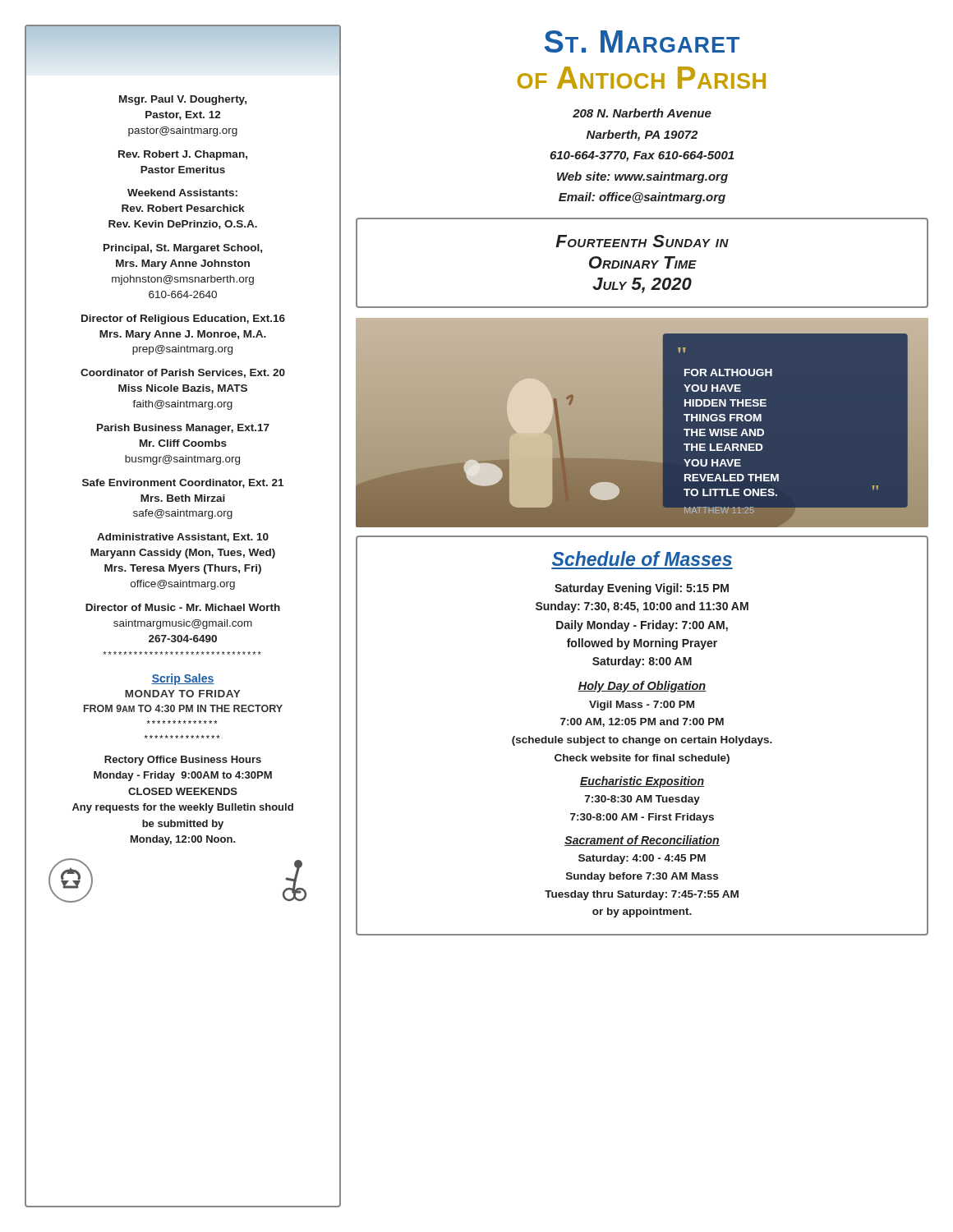Click the passage that begins "Director of Religious"
The width and height of the screenshot is (953, 1232).
[x=183, y=334]
